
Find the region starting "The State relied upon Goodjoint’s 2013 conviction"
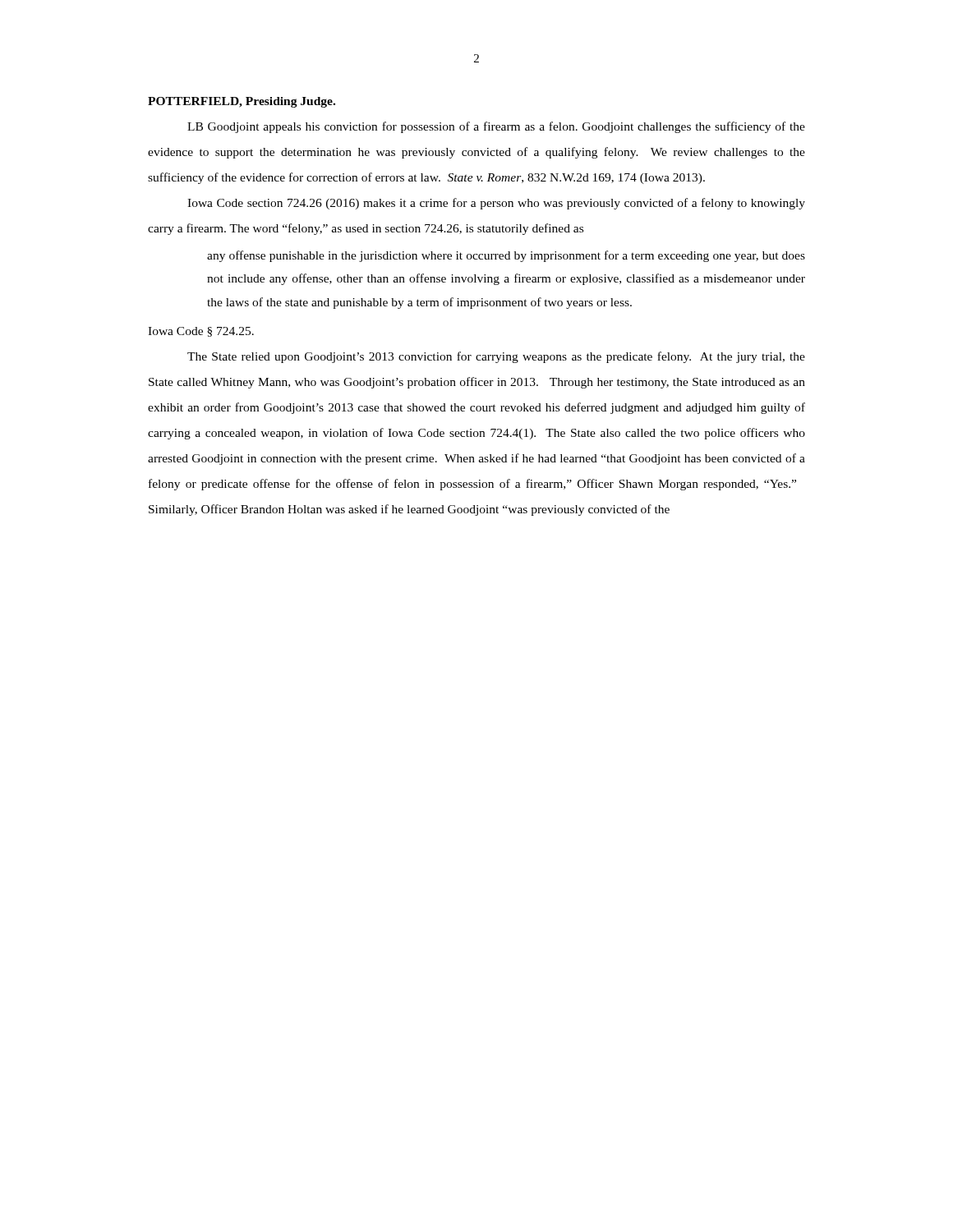pyautogui.click(x=476, y=432)
